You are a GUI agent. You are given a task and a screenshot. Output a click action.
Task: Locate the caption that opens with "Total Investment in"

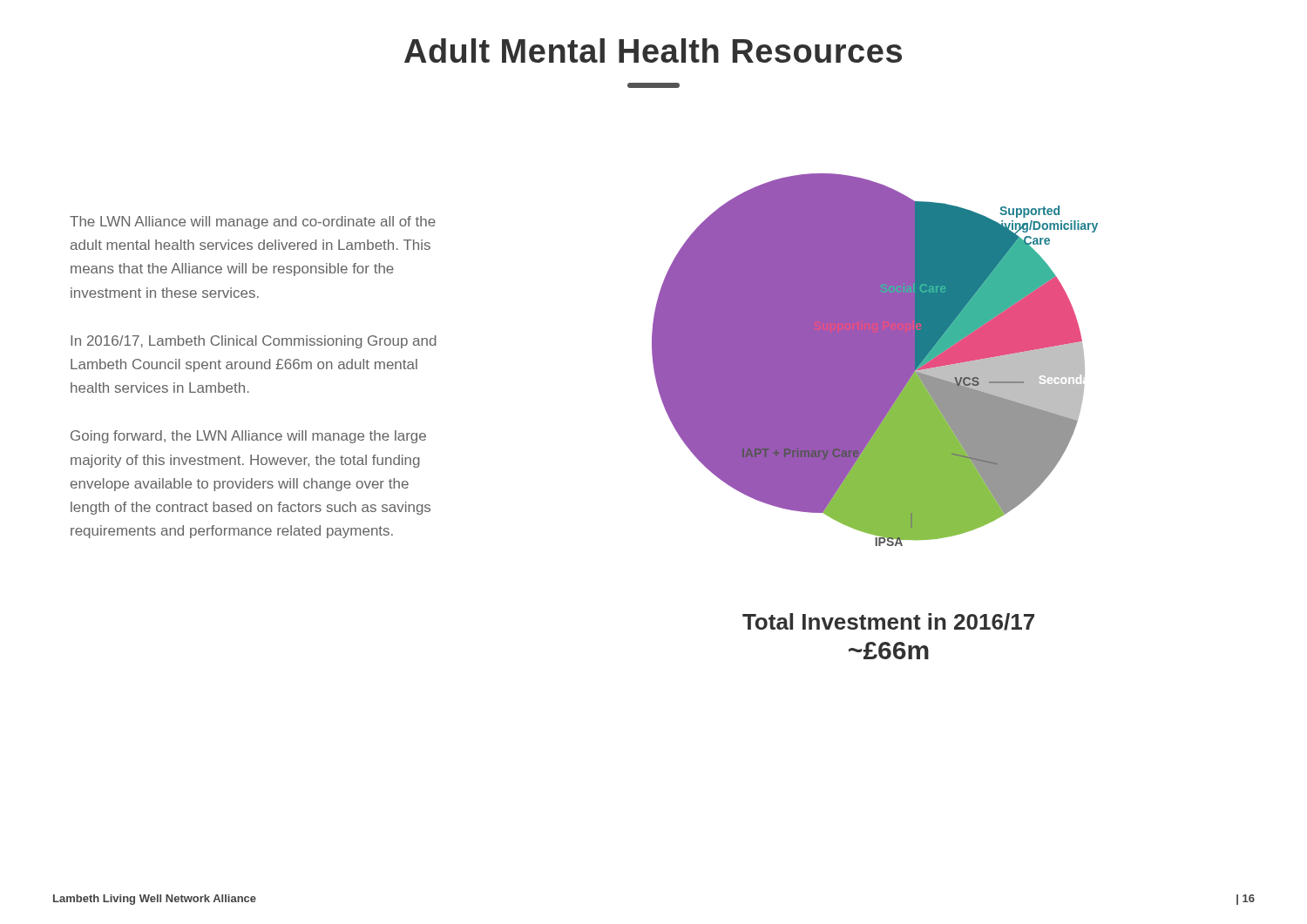[x=889, y=637]
